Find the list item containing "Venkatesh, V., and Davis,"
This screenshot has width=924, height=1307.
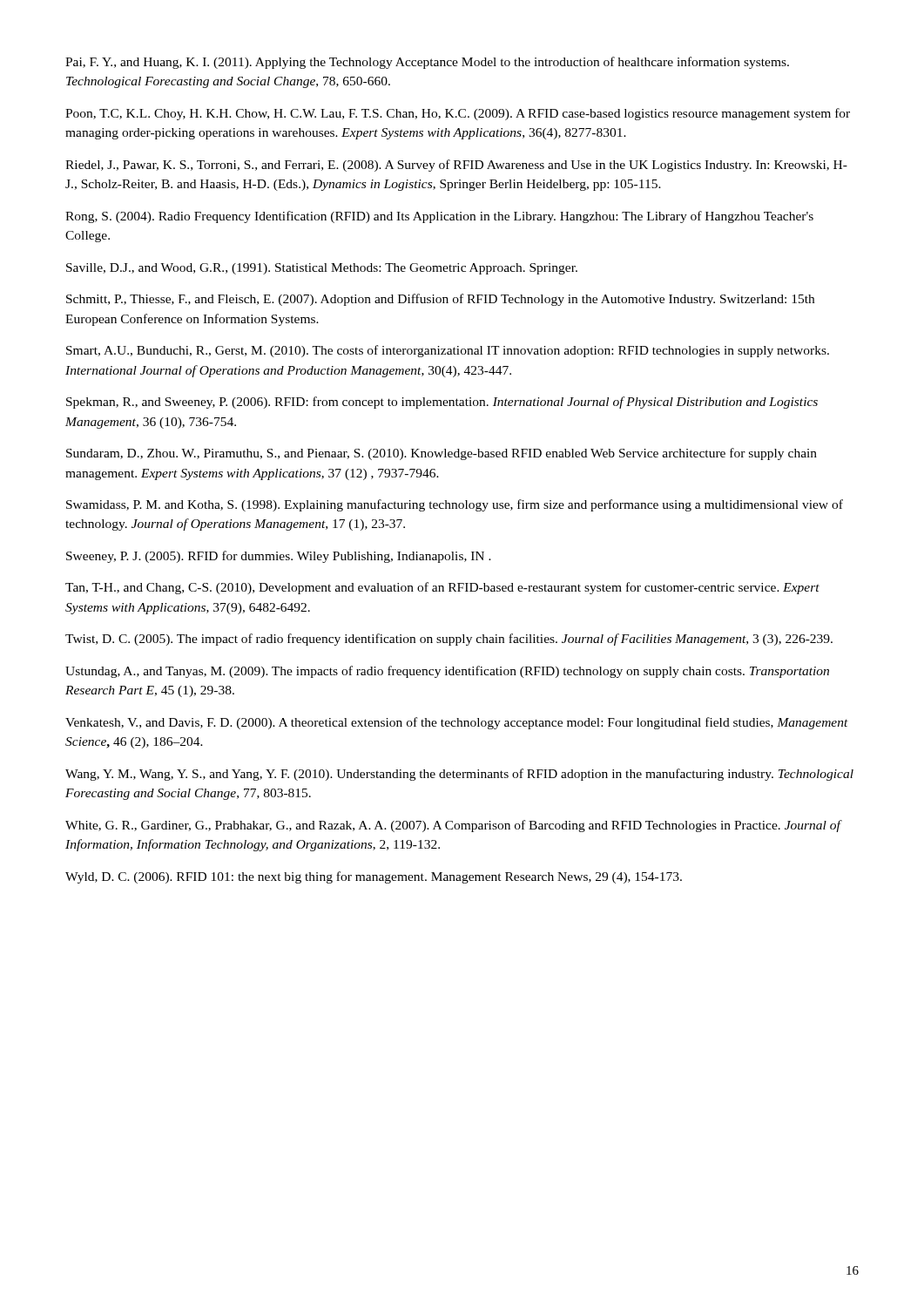(456, 731)
